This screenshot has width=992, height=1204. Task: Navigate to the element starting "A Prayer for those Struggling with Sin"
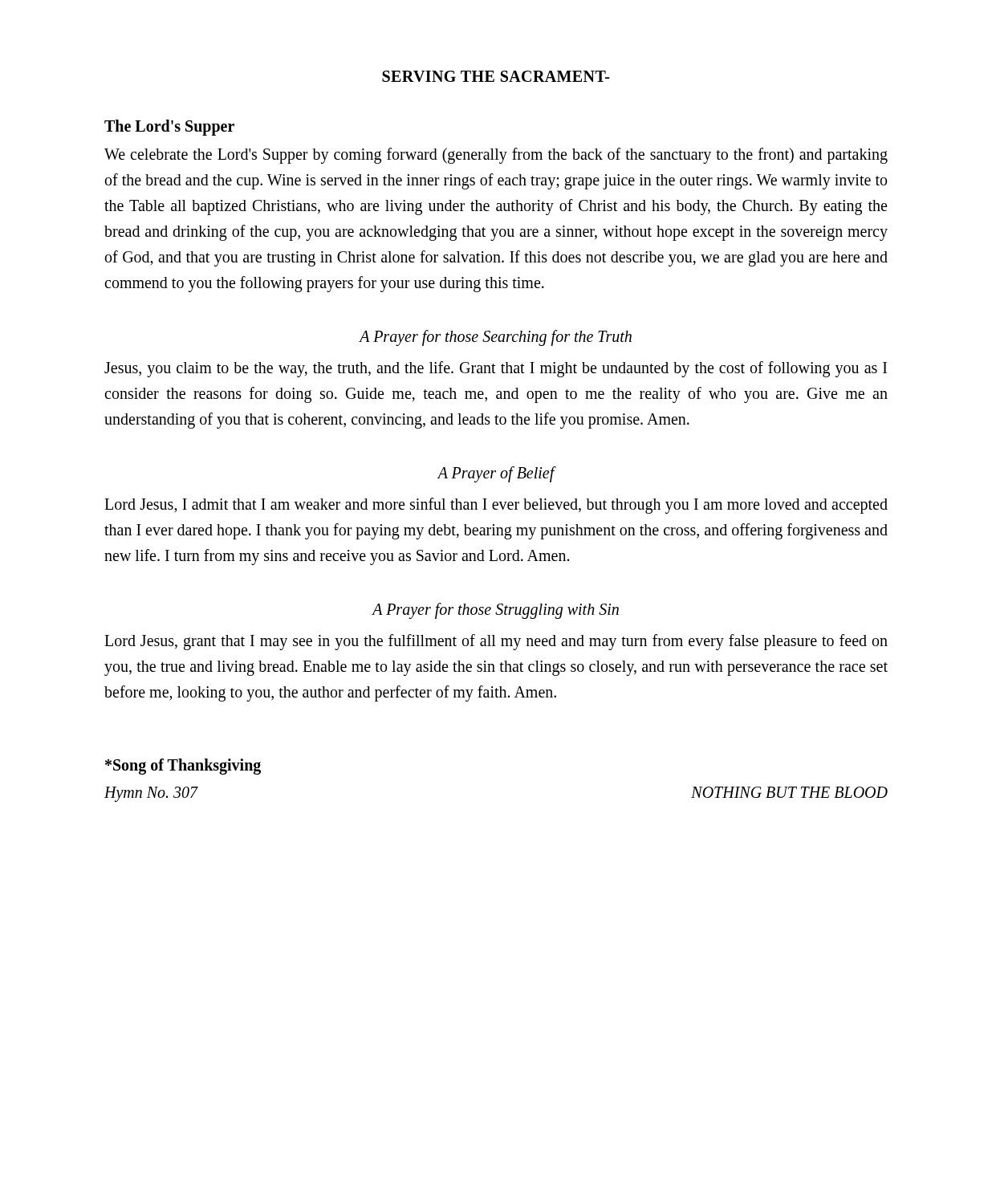point(496,609)
